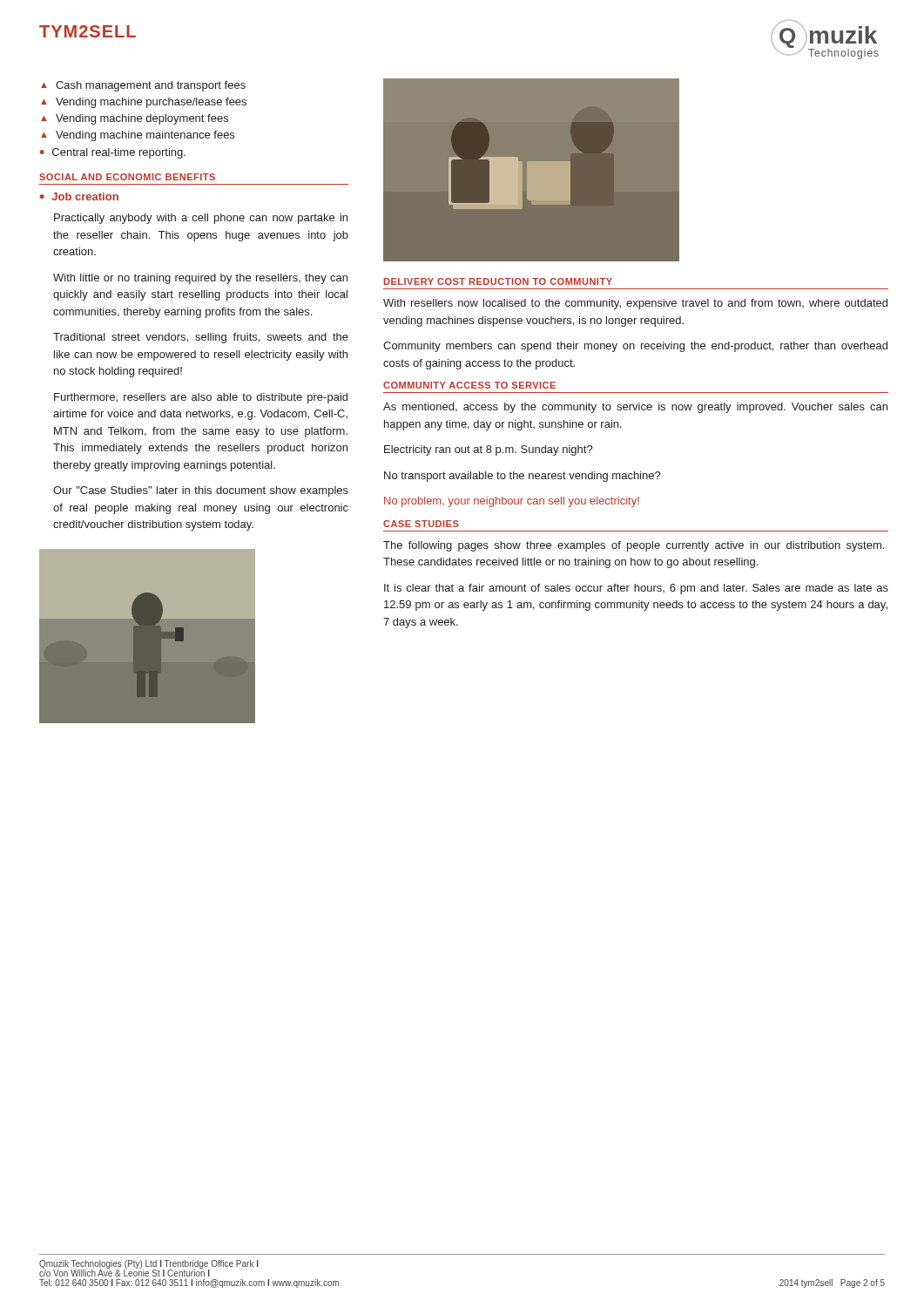This screenshot has height=1307, width=924.
Task: Click on the section header with the text "DELIVERY COST REDUCTION TO COMMUNITY"
Action: [498, 281]
